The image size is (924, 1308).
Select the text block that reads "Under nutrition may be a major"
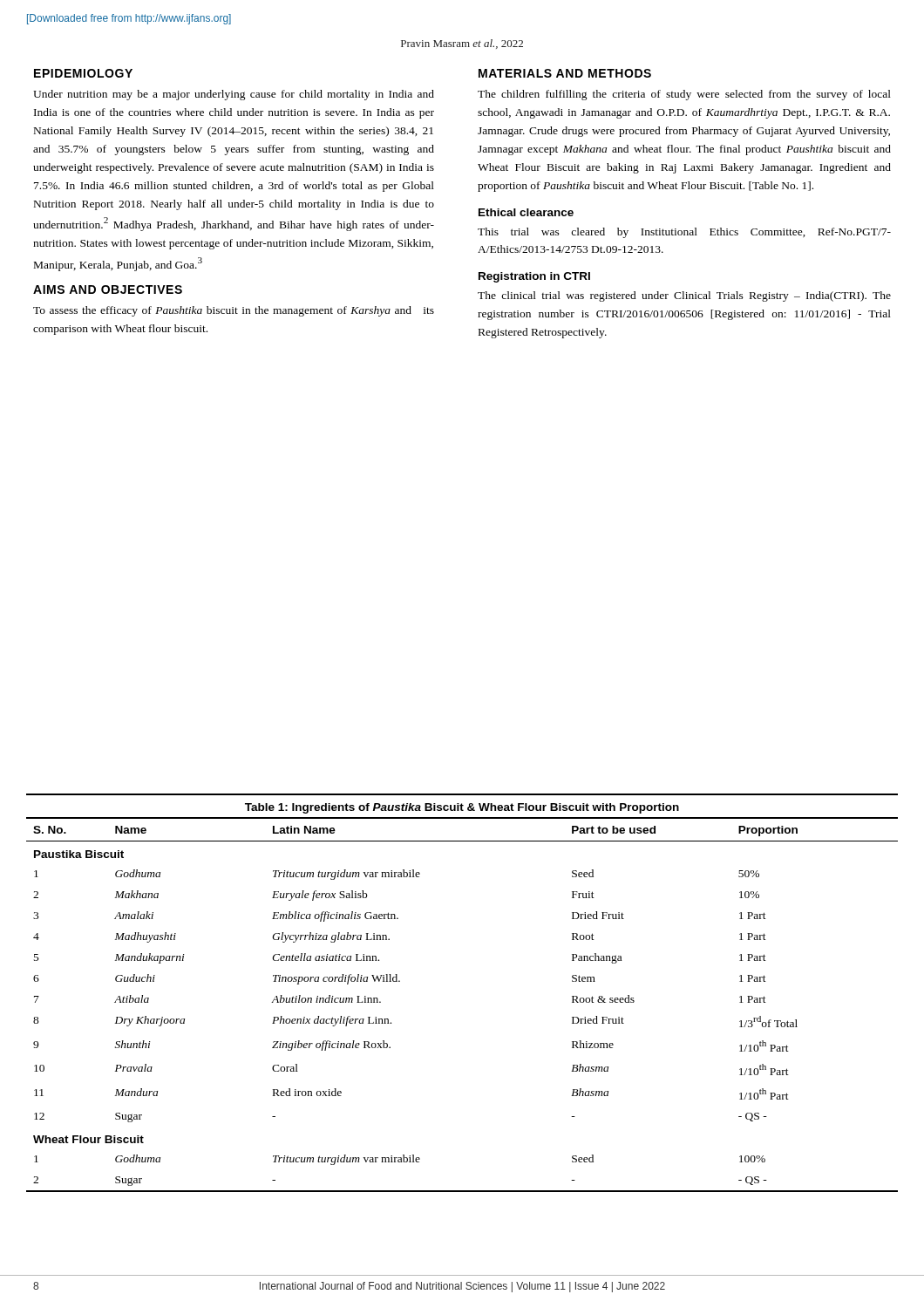(x=234, y=179)
